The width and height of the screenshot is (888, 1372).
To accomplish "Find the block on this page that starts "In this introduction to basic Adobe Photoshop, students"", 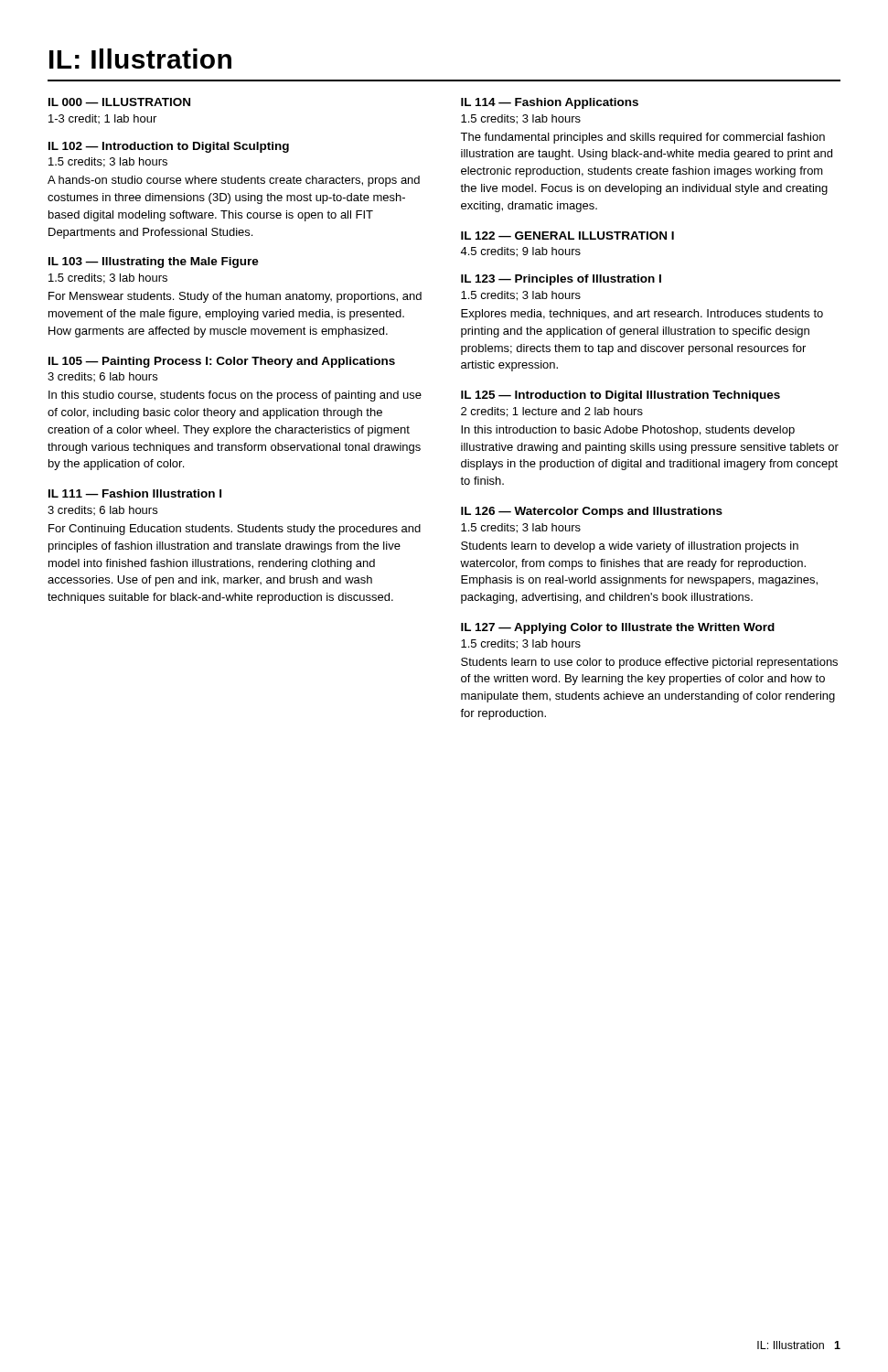I will [649, 455].
